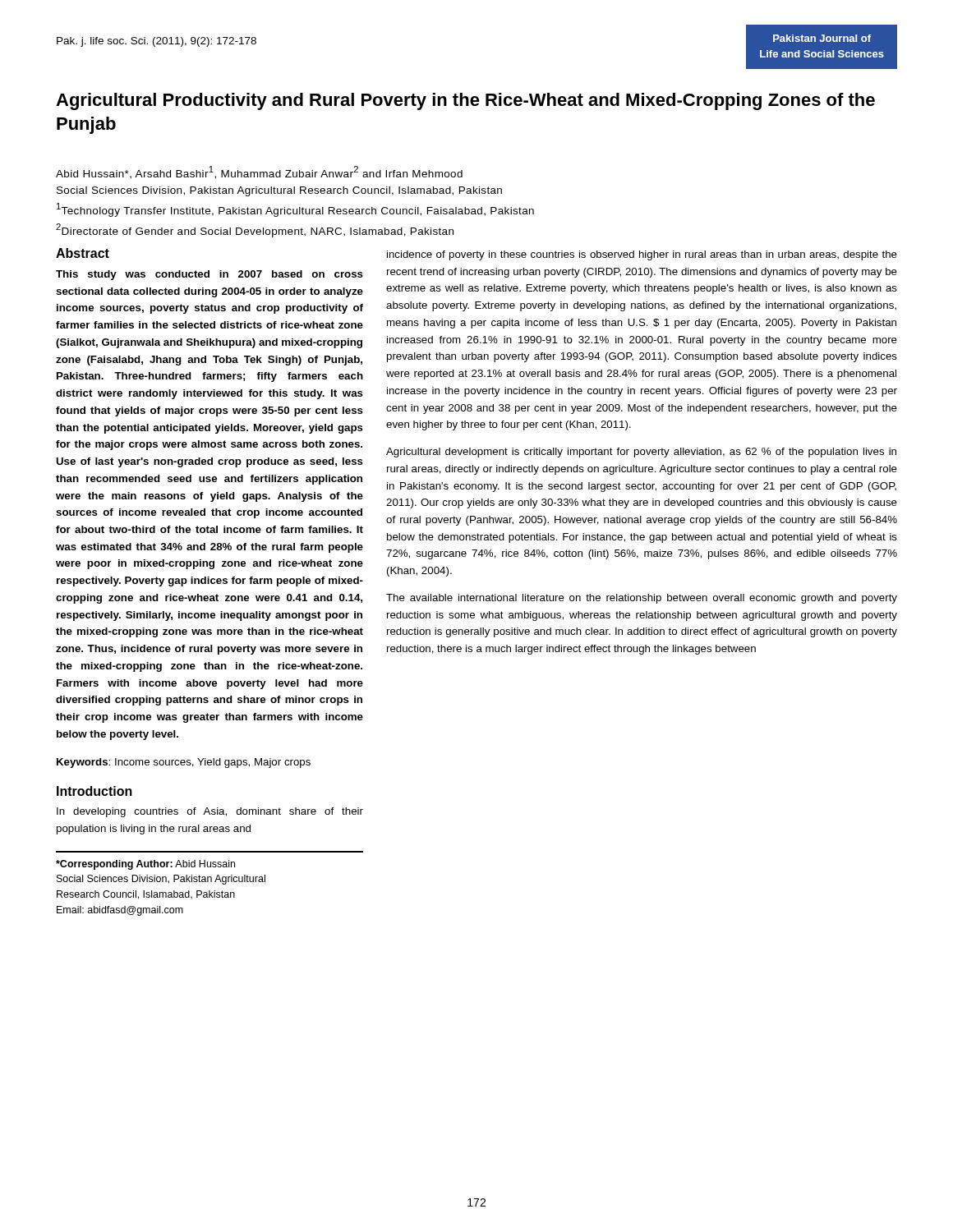Locate the passage starting "This study was conducted in 2007 based on"
Image resolution: width=953 pixels, height=1232 pixels.
[209, 504]
